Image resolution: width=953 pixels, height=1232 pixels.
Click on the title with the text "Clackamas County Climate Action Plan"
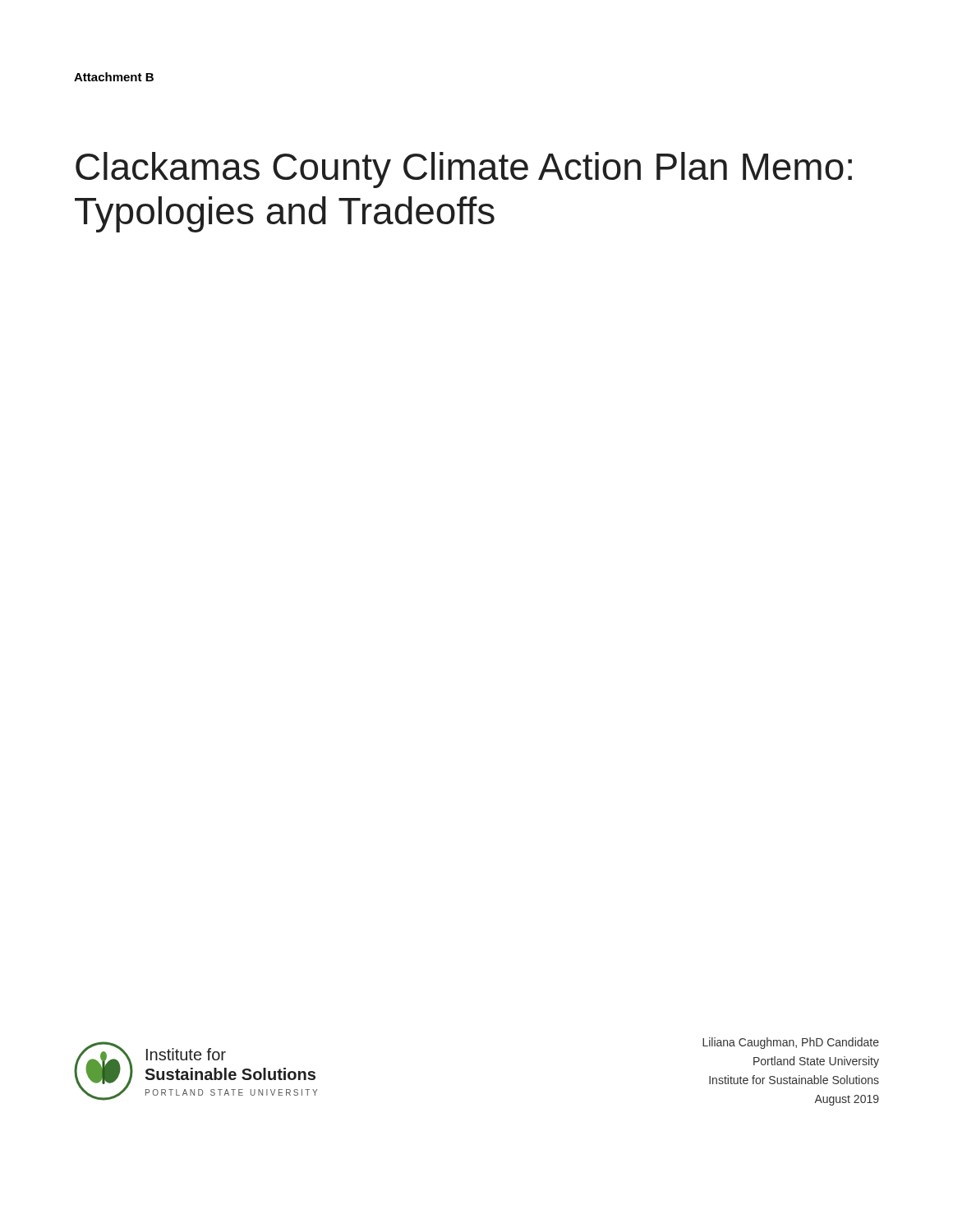click(x=476, y=189)
